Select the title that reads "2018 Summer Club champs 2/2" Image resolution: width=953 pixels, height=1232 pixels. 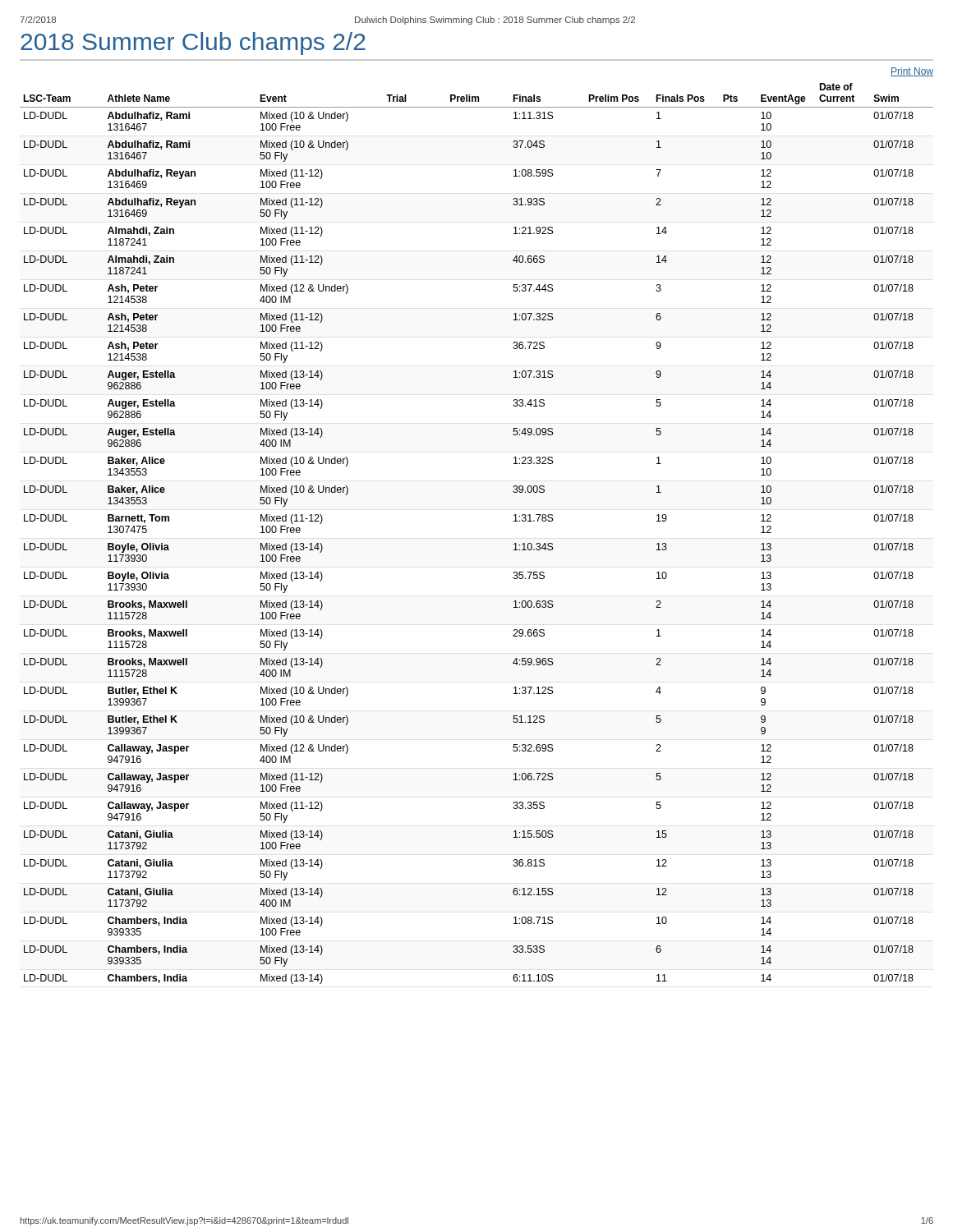(193, 44)
